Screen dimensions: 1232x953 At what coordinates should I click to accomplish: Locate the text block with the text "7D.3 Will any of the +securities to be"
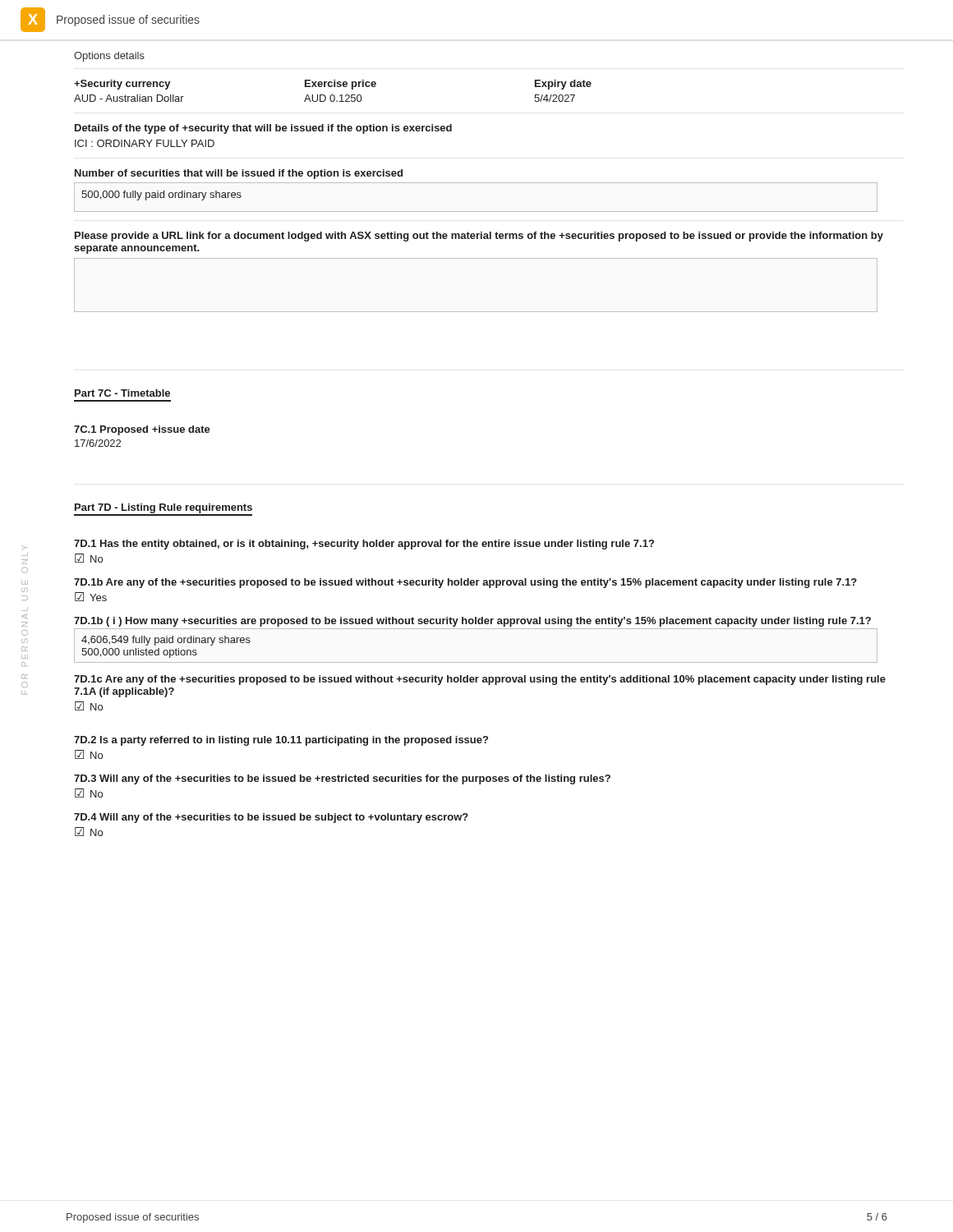[489, 786]
